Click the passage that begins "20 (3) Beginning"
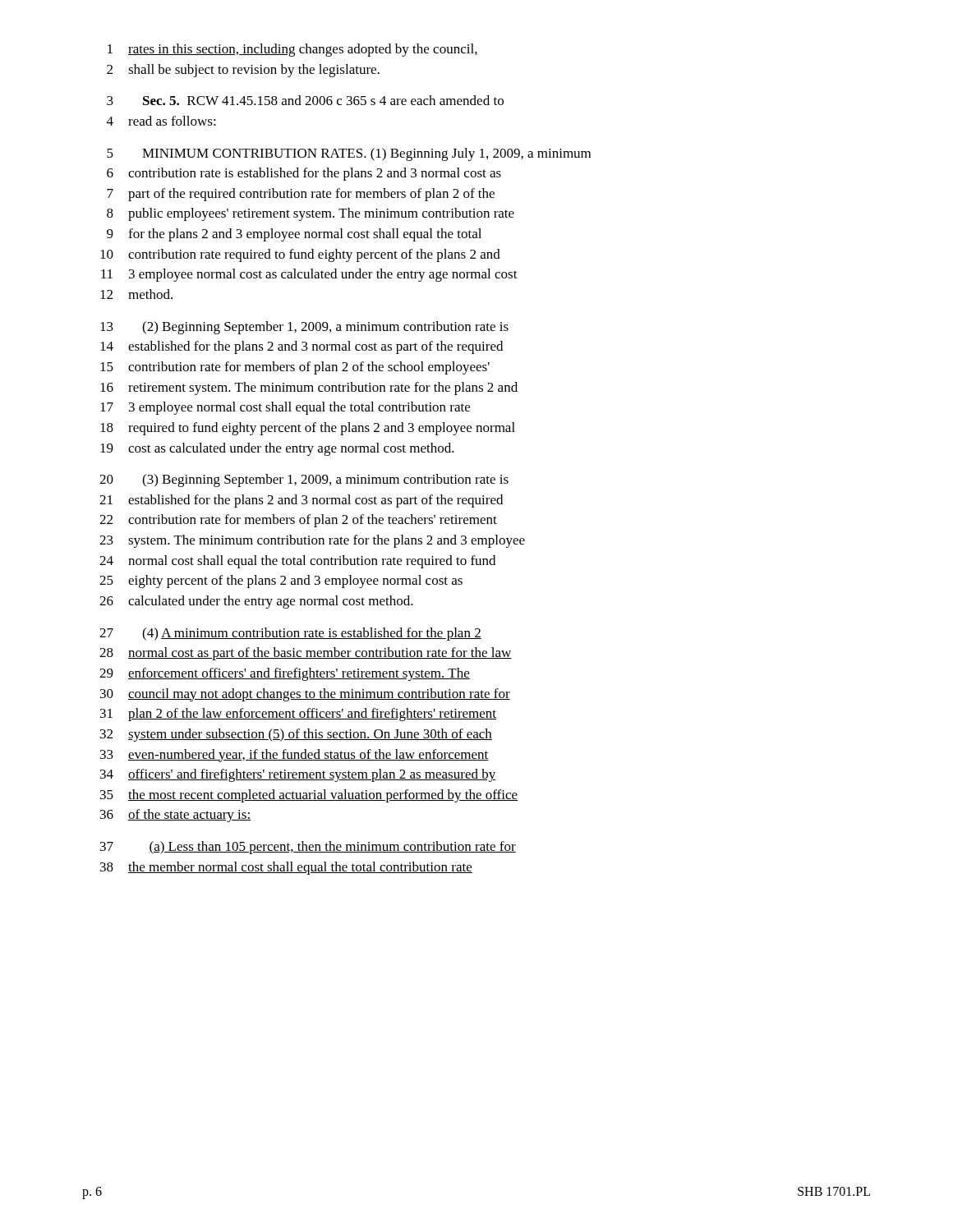This screenshot has width=953, height=1232. tap(476, 541)
